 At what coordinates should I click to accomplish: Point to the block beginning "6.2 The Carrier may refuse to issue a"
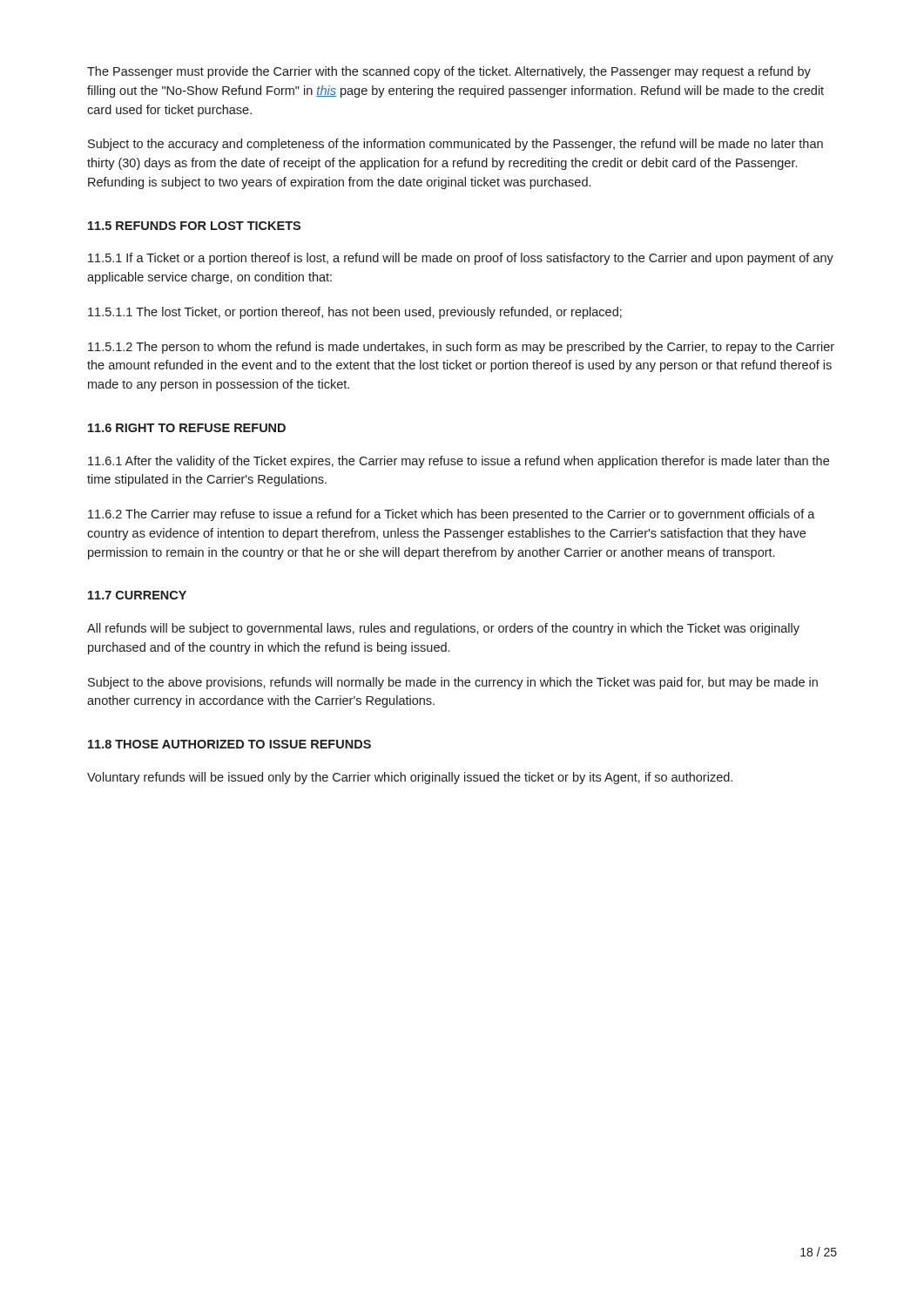[451, 533]
